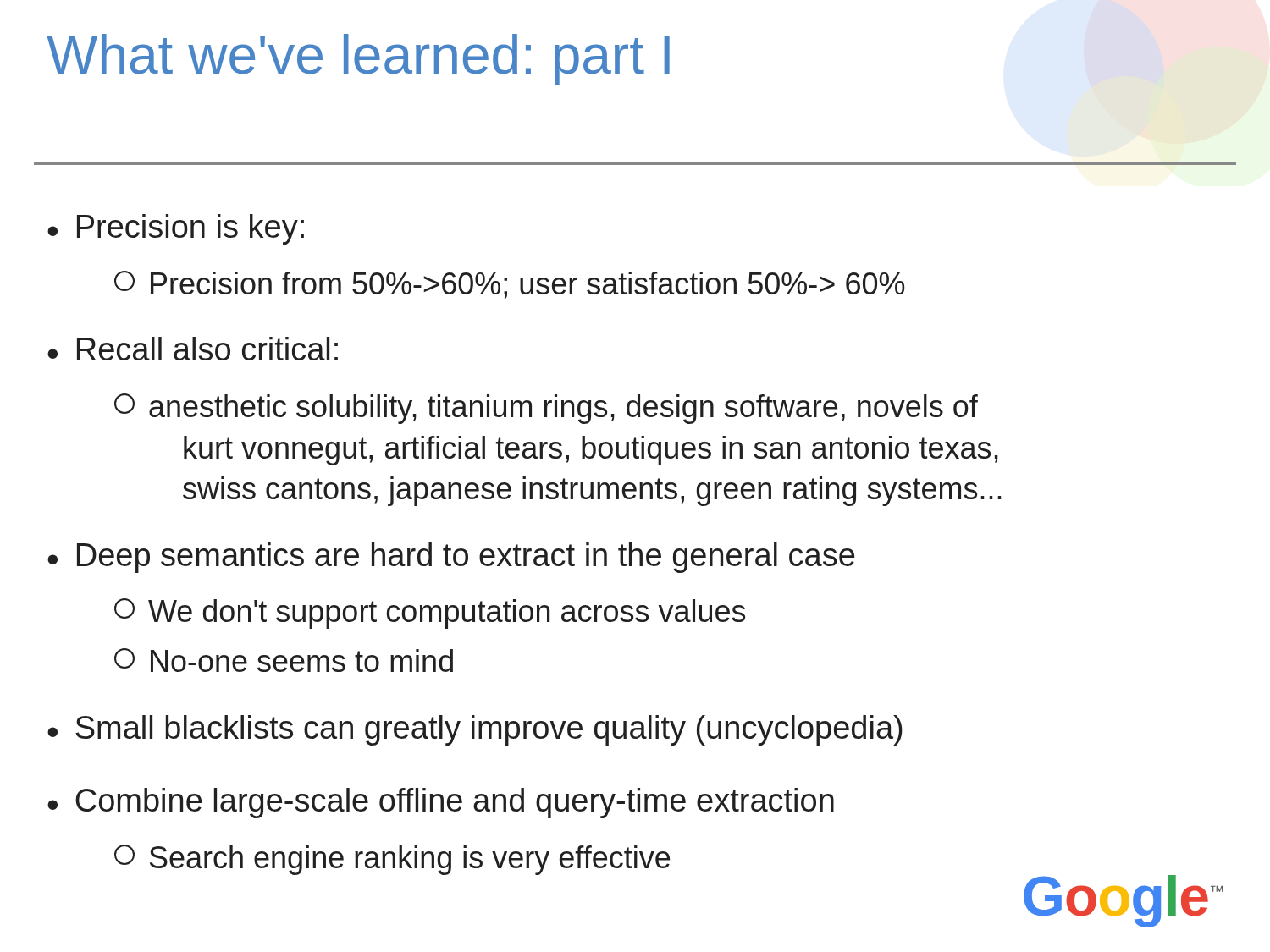Screen dimensions: 952x1270
Task: Point to the block beginning "• Deep semantics"
Action: 451,559
